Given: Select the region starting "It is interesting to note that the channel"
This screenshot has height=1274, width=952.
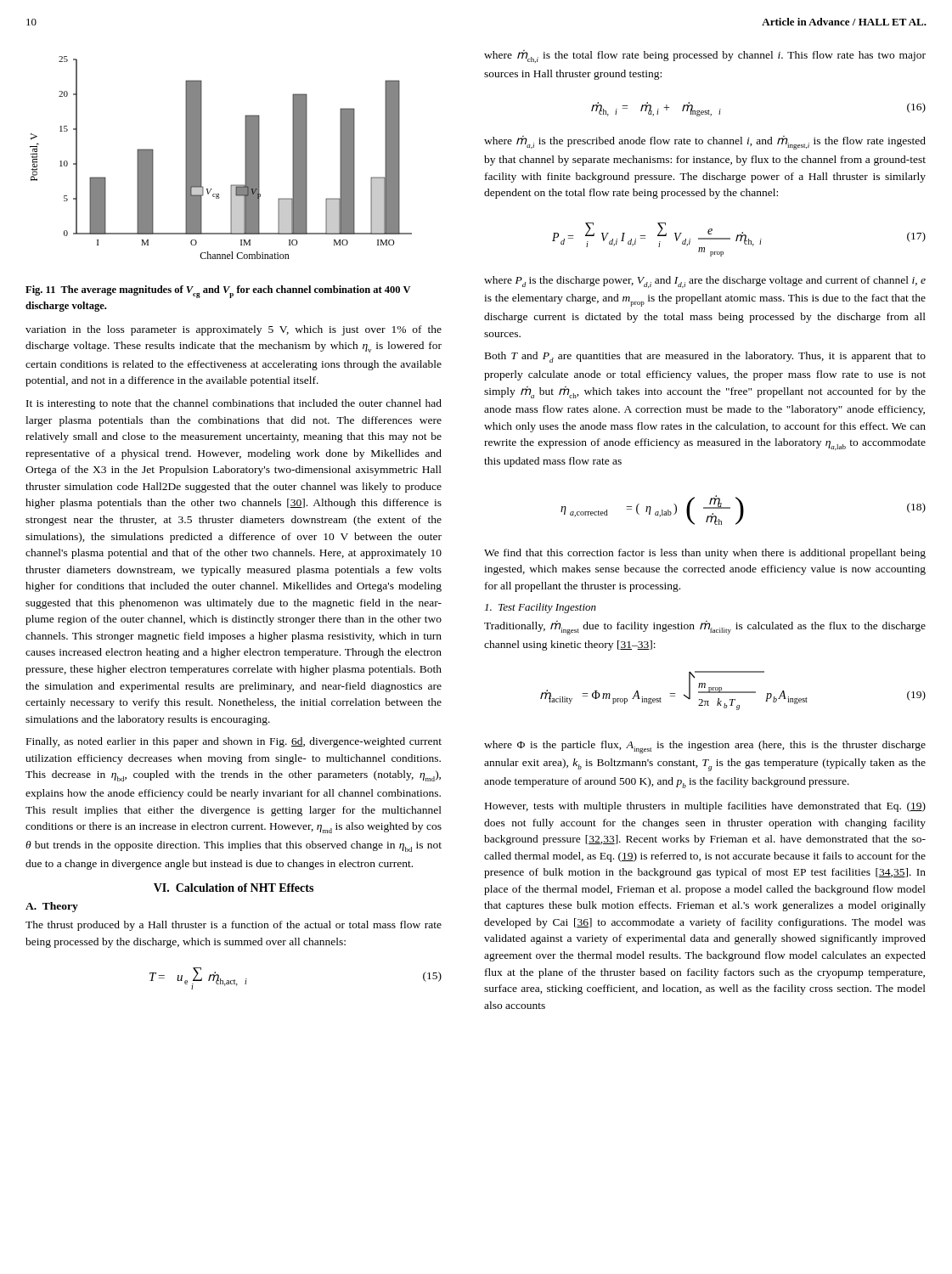Looking at the screenshot, I should (234, 561).
